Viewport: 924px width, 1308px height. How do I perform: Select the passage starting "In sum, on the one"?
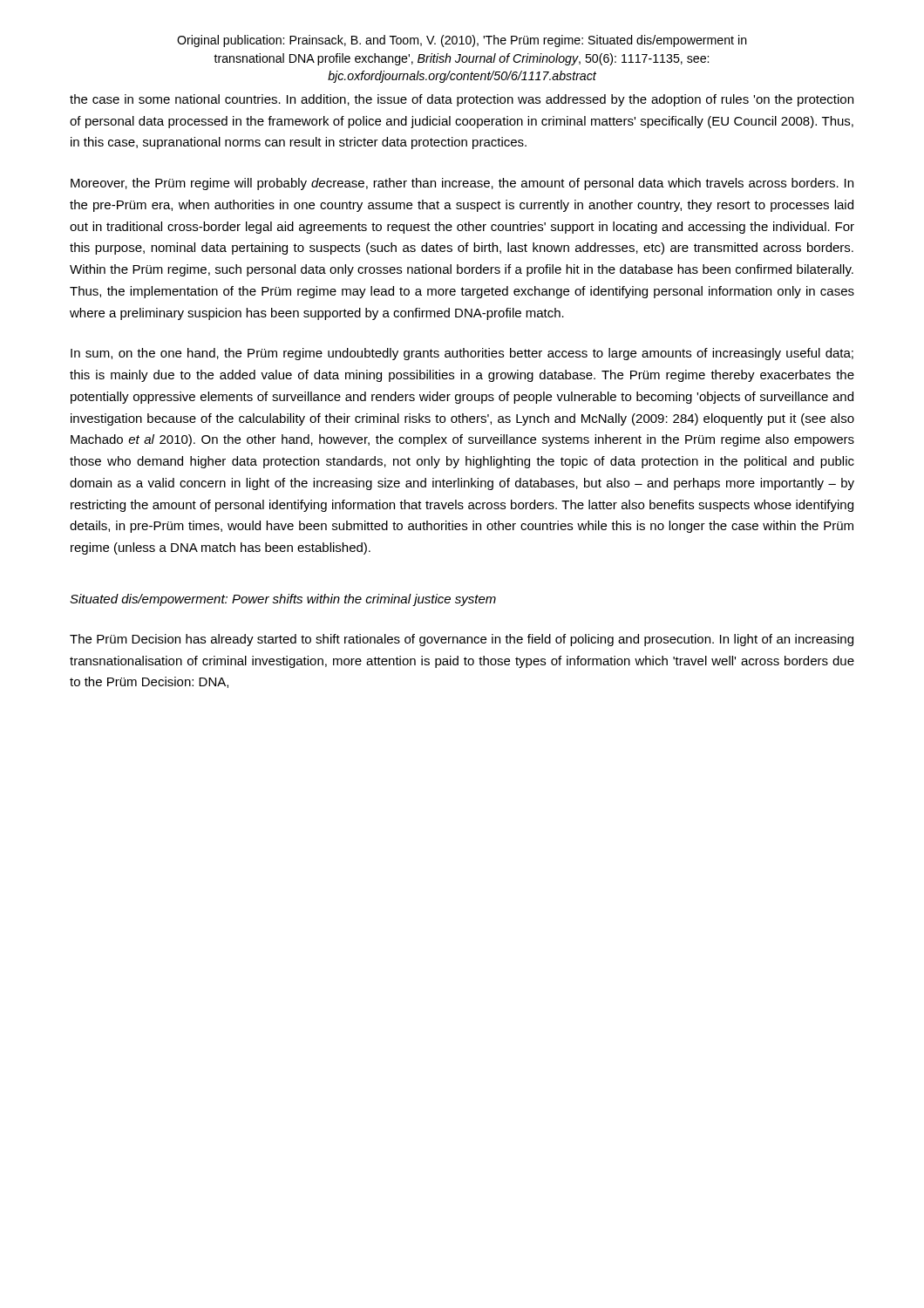tap(462, 450)
